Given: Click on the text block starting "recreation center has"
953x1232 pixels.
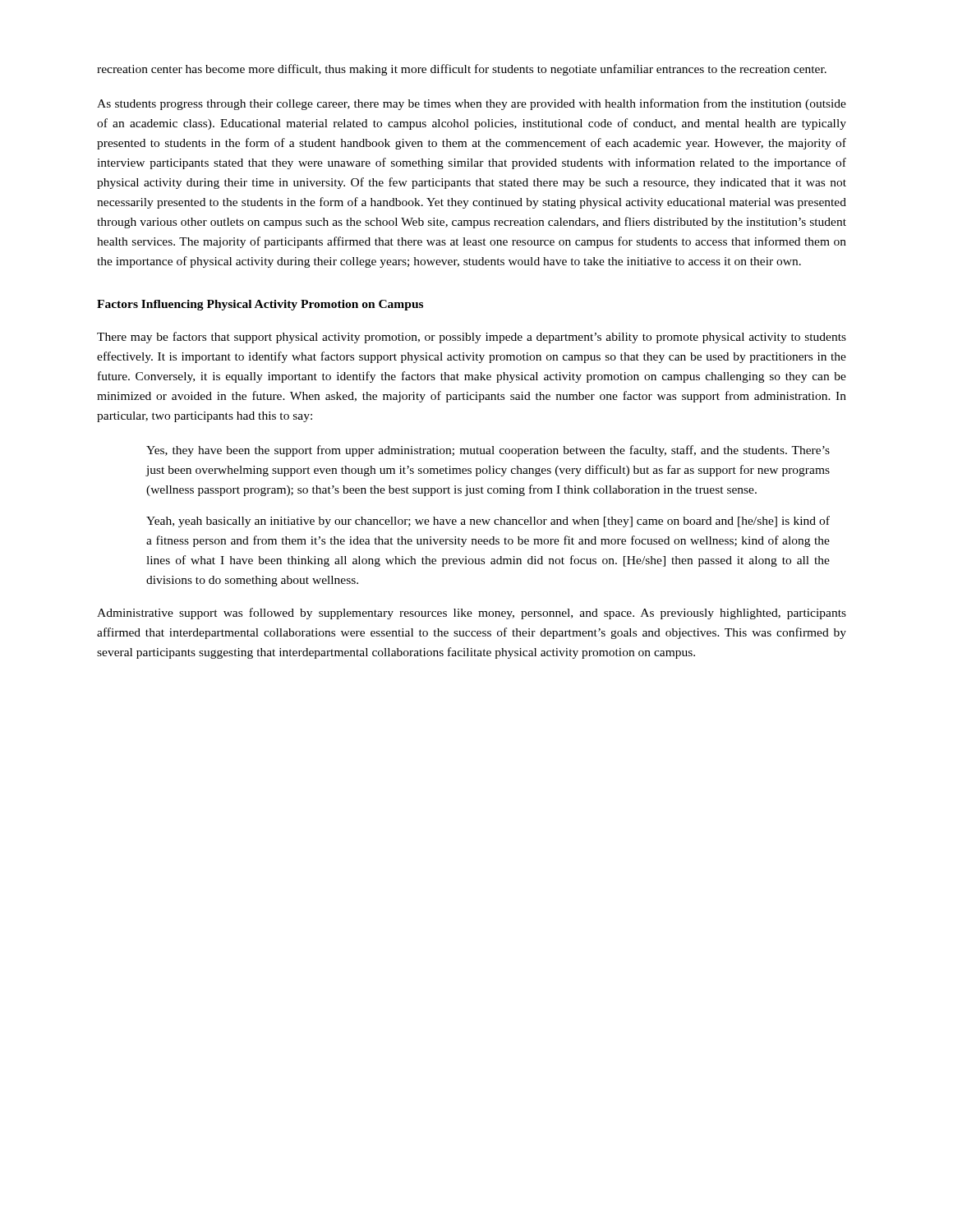Looking at the screenshot, I should pos(462,69).
